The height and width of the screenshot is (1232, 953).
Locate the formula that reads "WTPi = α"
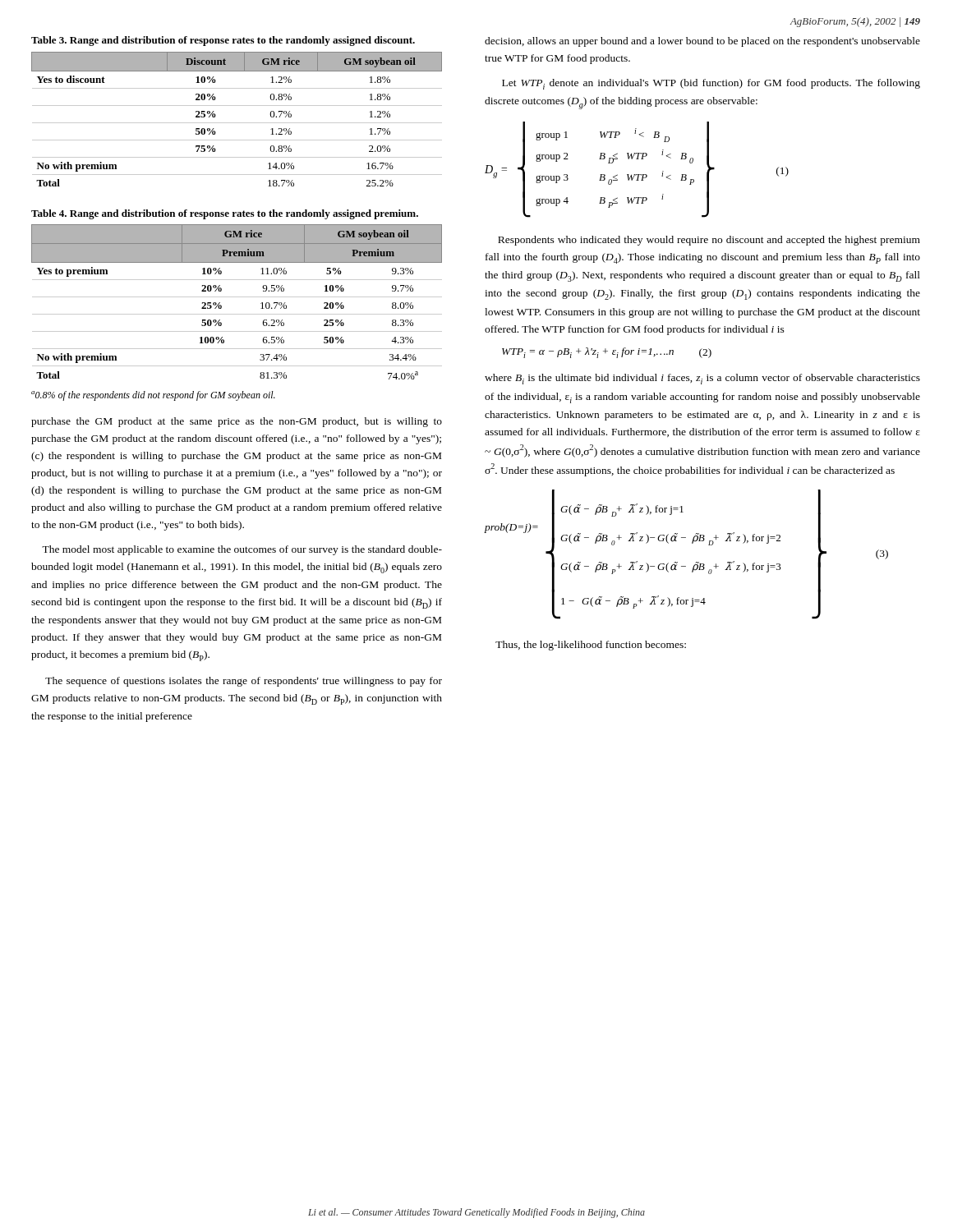pos(606,353)
